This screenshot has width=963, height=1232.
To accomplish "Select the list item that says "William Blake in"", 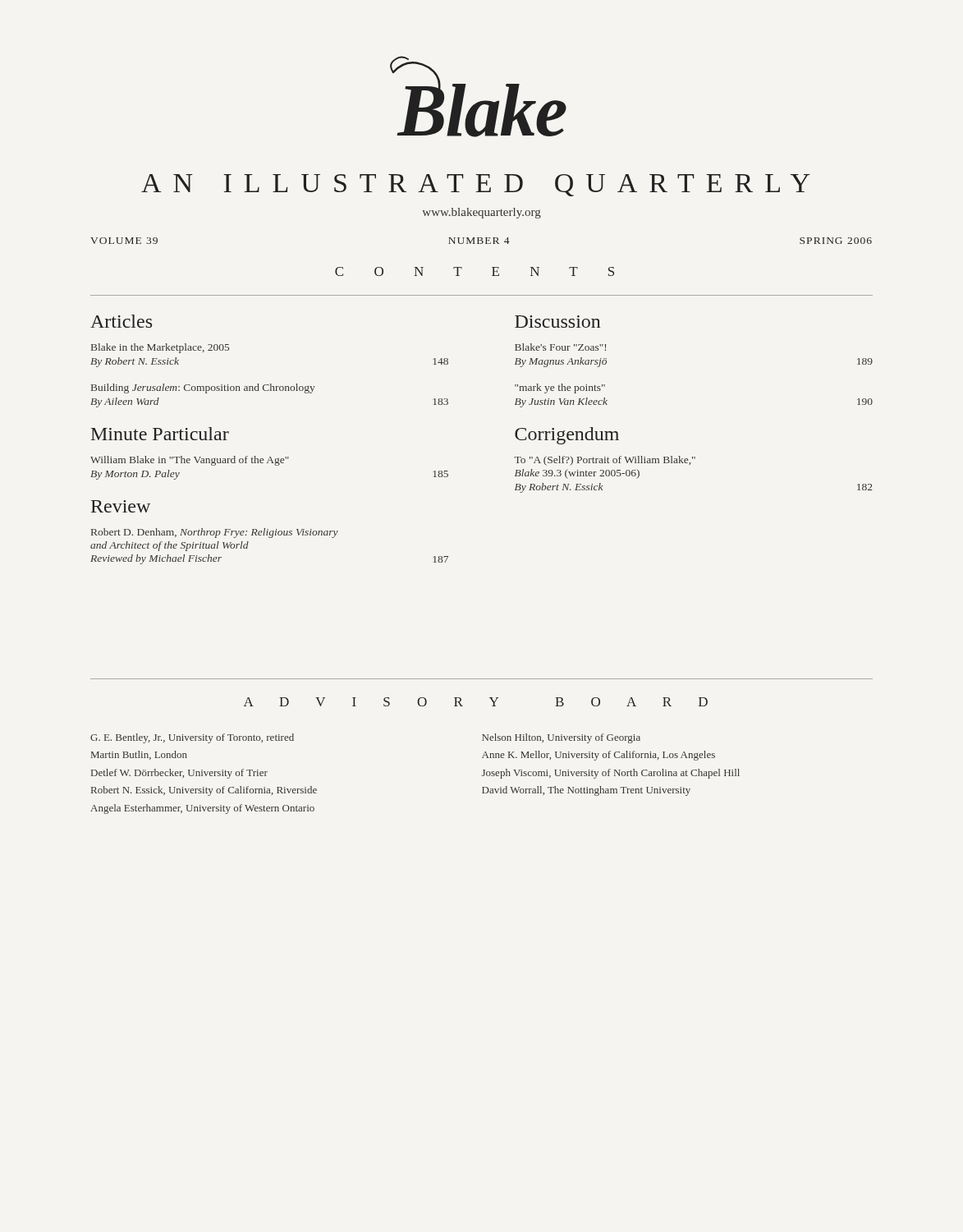I will tap(269, 467).
